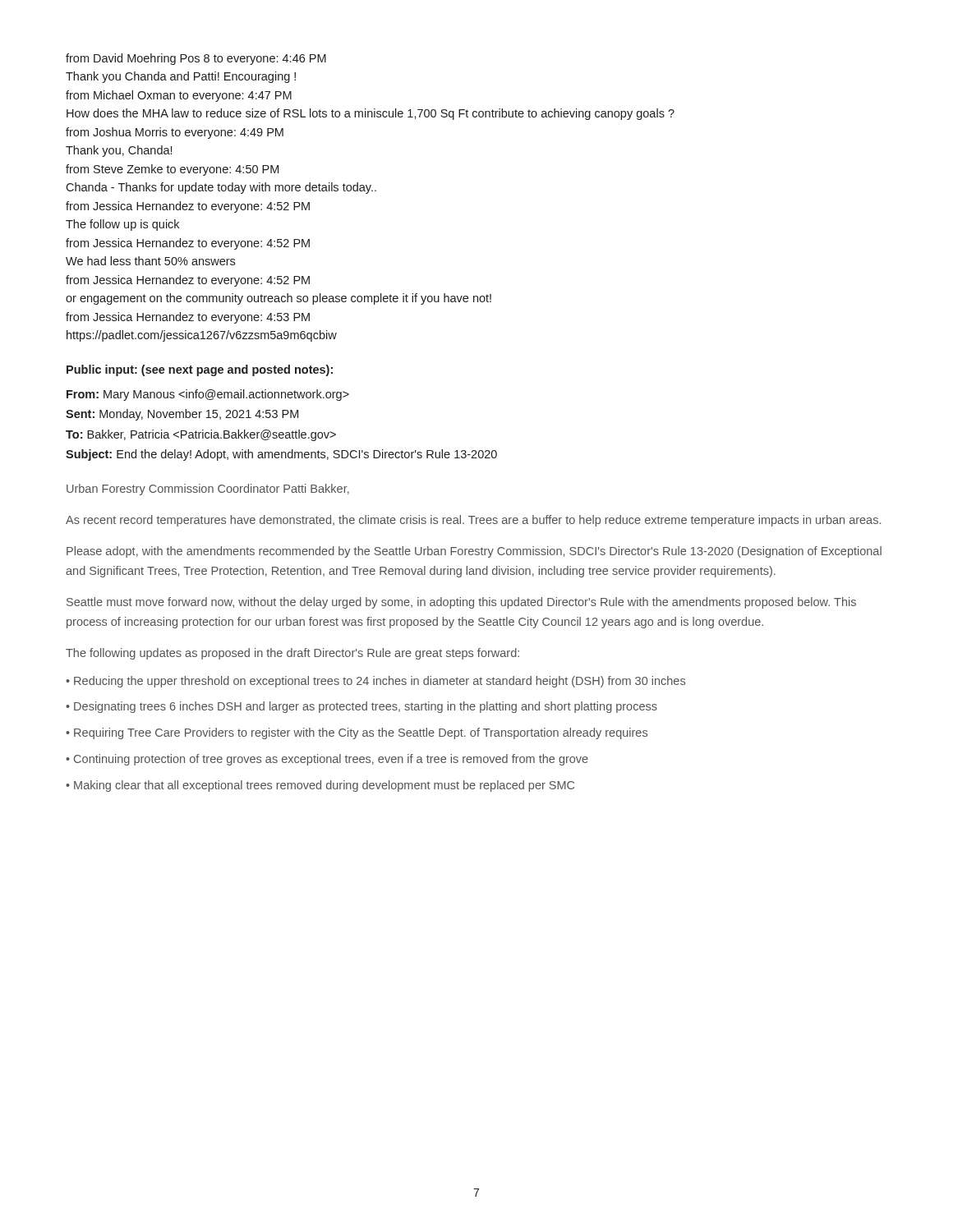Click on the block starting "• Reducing the upper threshold"
This screenshot has width=953, height=1232.
point(376,680)
